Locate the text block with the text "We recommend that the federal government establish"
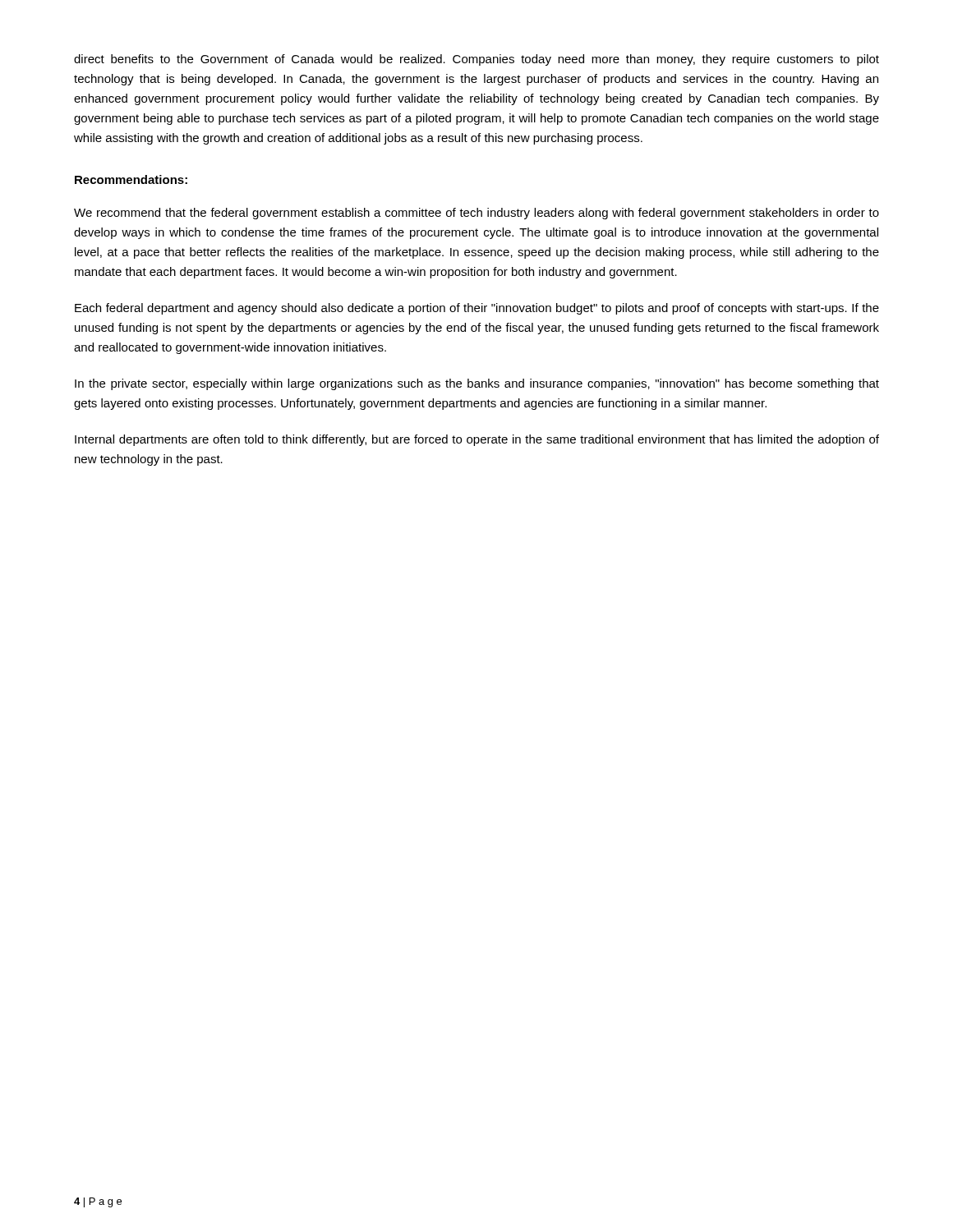Viewport: 953px width, 1232px height. (x=476, y=242)
